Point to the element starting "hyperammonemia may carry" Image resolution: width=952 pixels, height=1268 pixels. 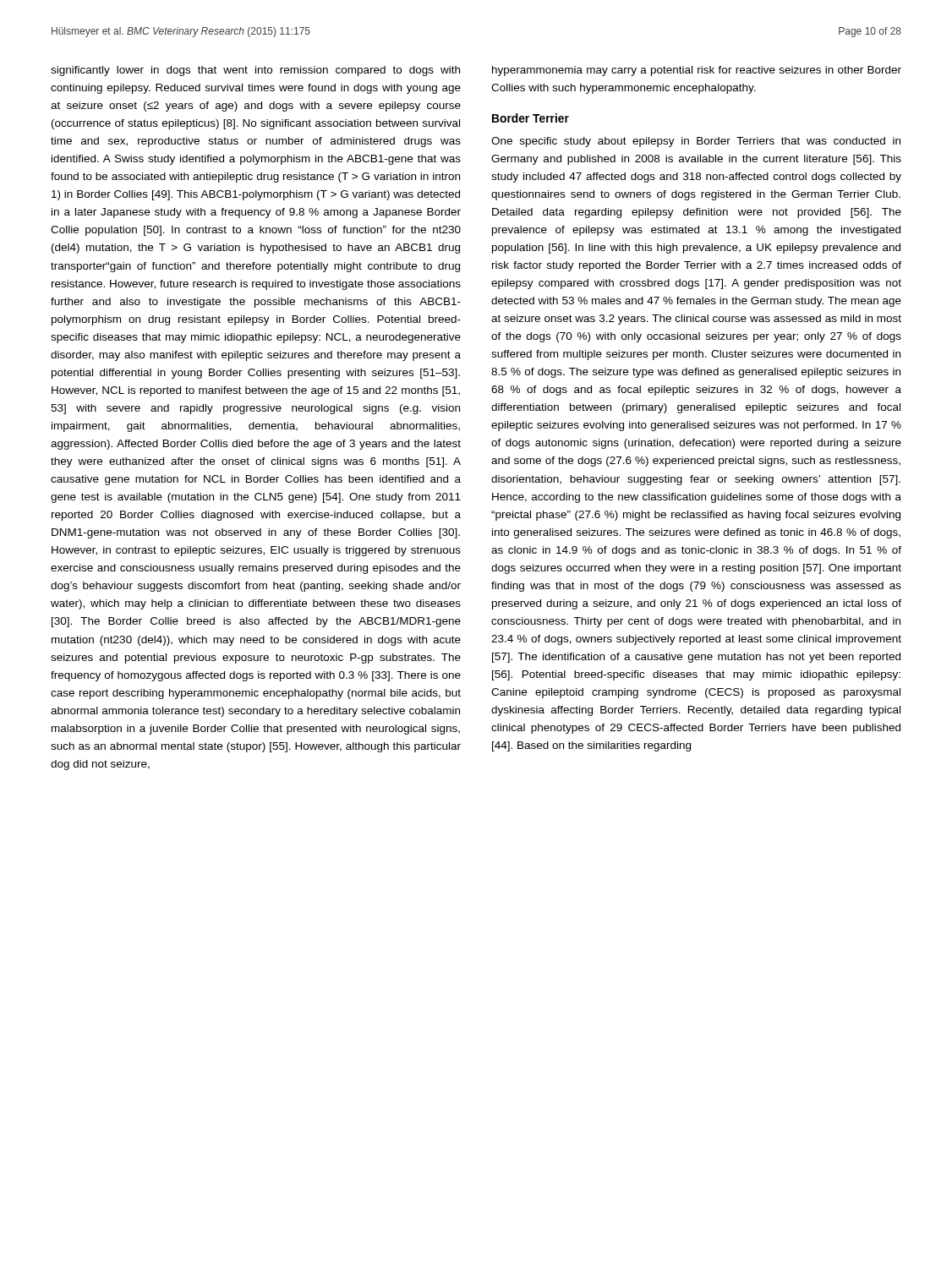pyautogui.click(x=696, y=79)
